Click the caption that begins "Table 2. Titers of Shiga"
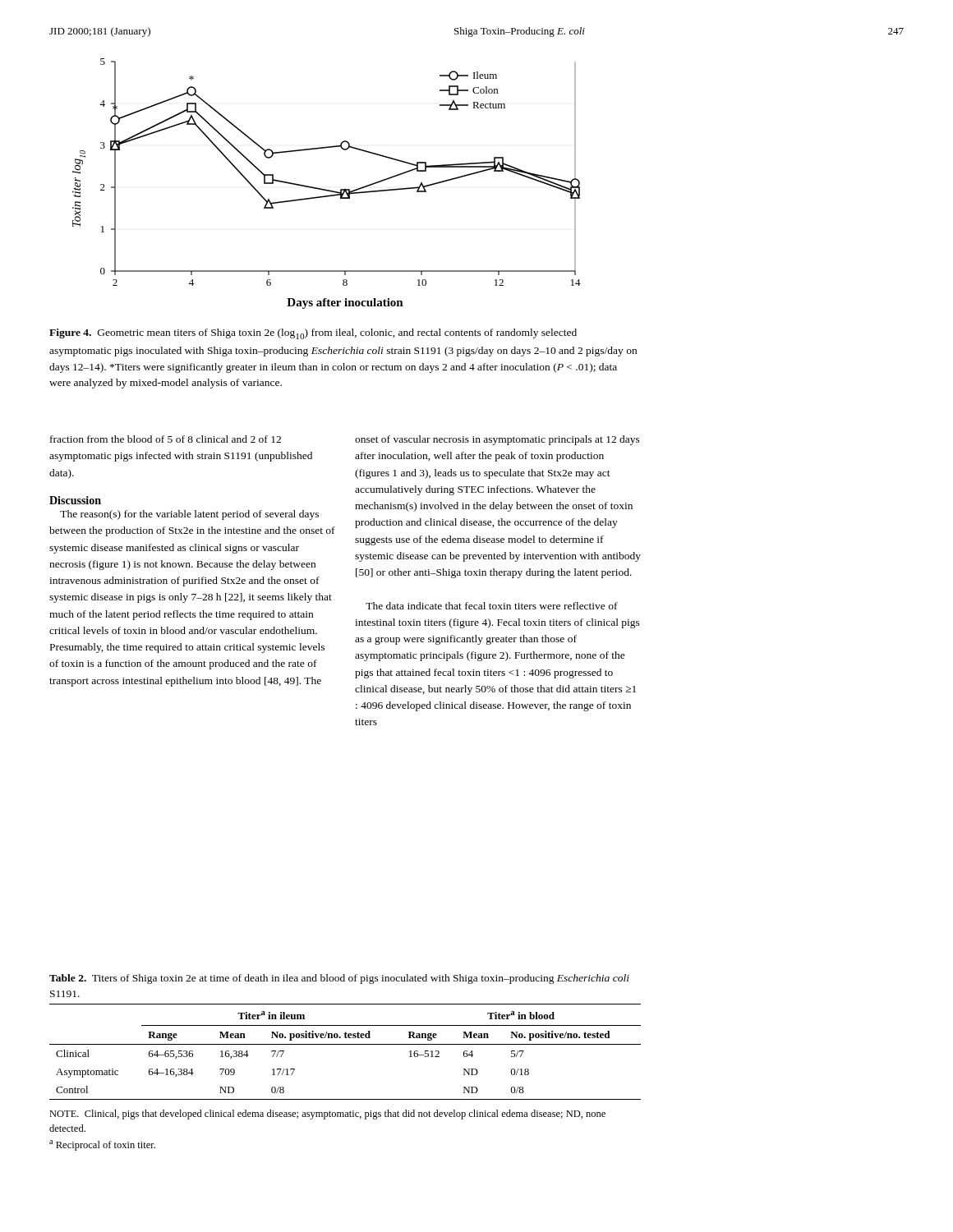Image resolution: width=953 pixels, height=1232 pixels. pyautogui.click(x=339, y=986)
